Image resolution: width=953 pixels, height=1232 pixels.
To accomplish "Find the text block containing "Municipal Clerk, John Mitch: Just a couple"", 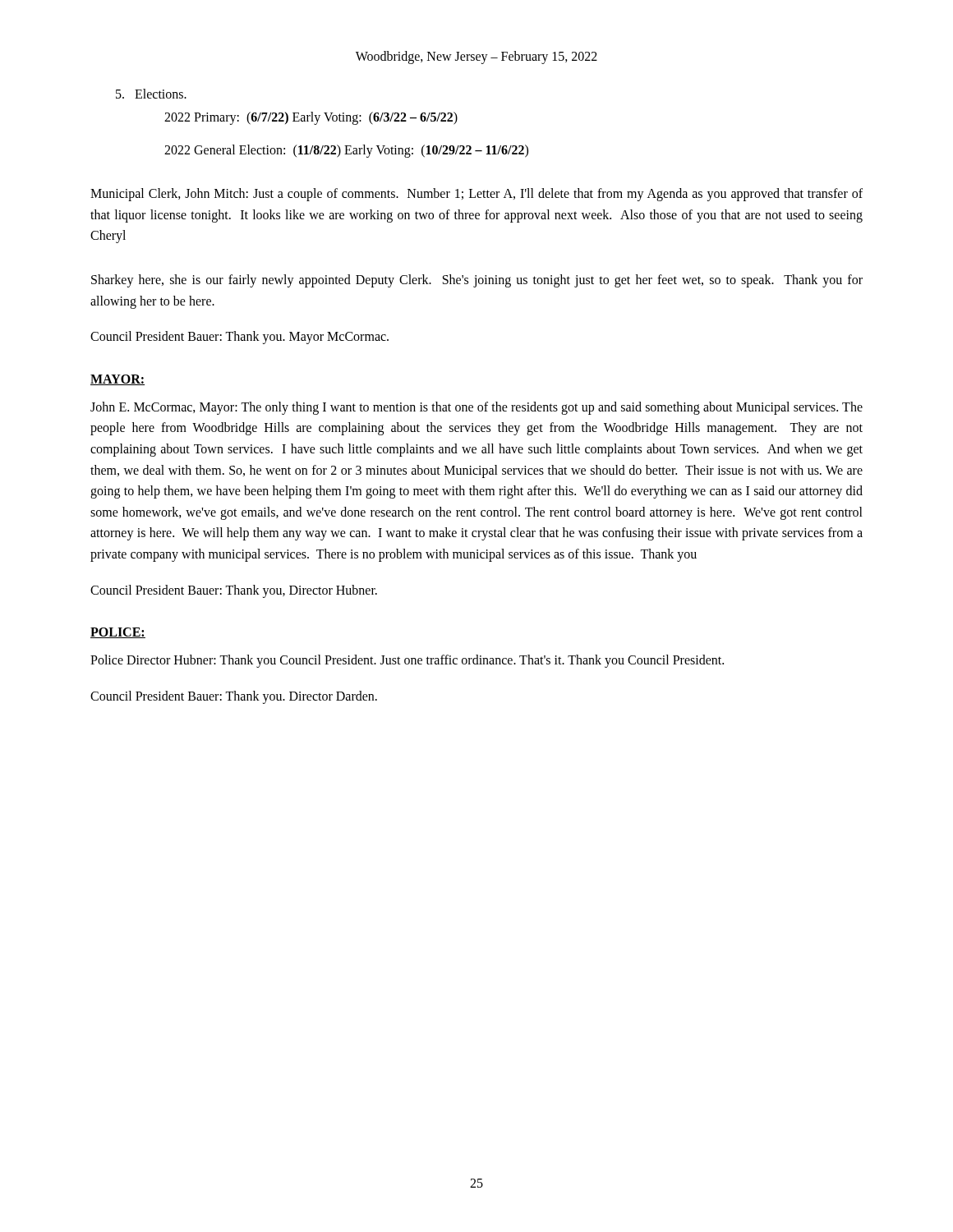I will [x=476, y=215].
